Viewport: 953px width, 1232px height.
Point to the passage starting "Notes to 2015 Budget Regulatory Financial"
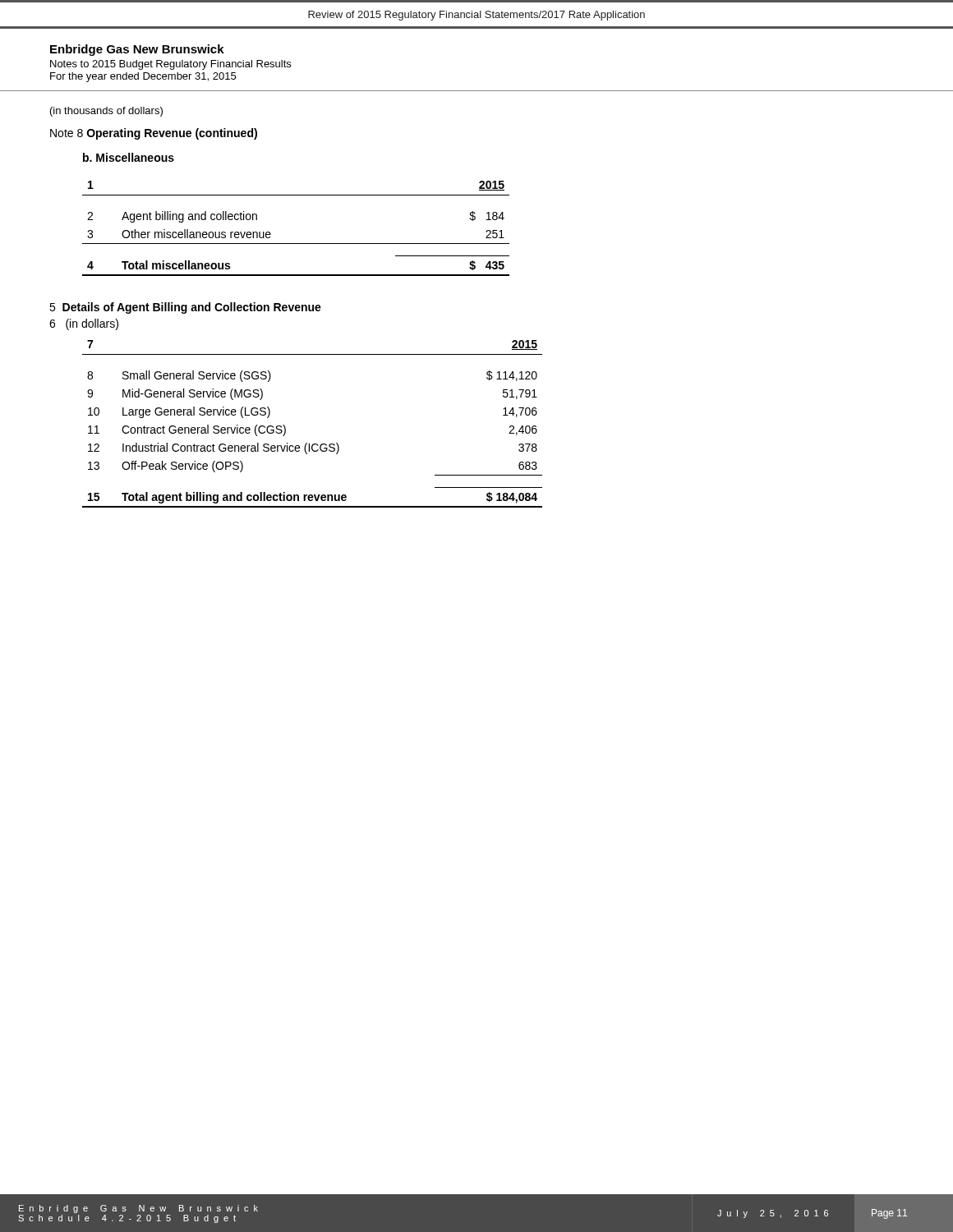(170, 64)
